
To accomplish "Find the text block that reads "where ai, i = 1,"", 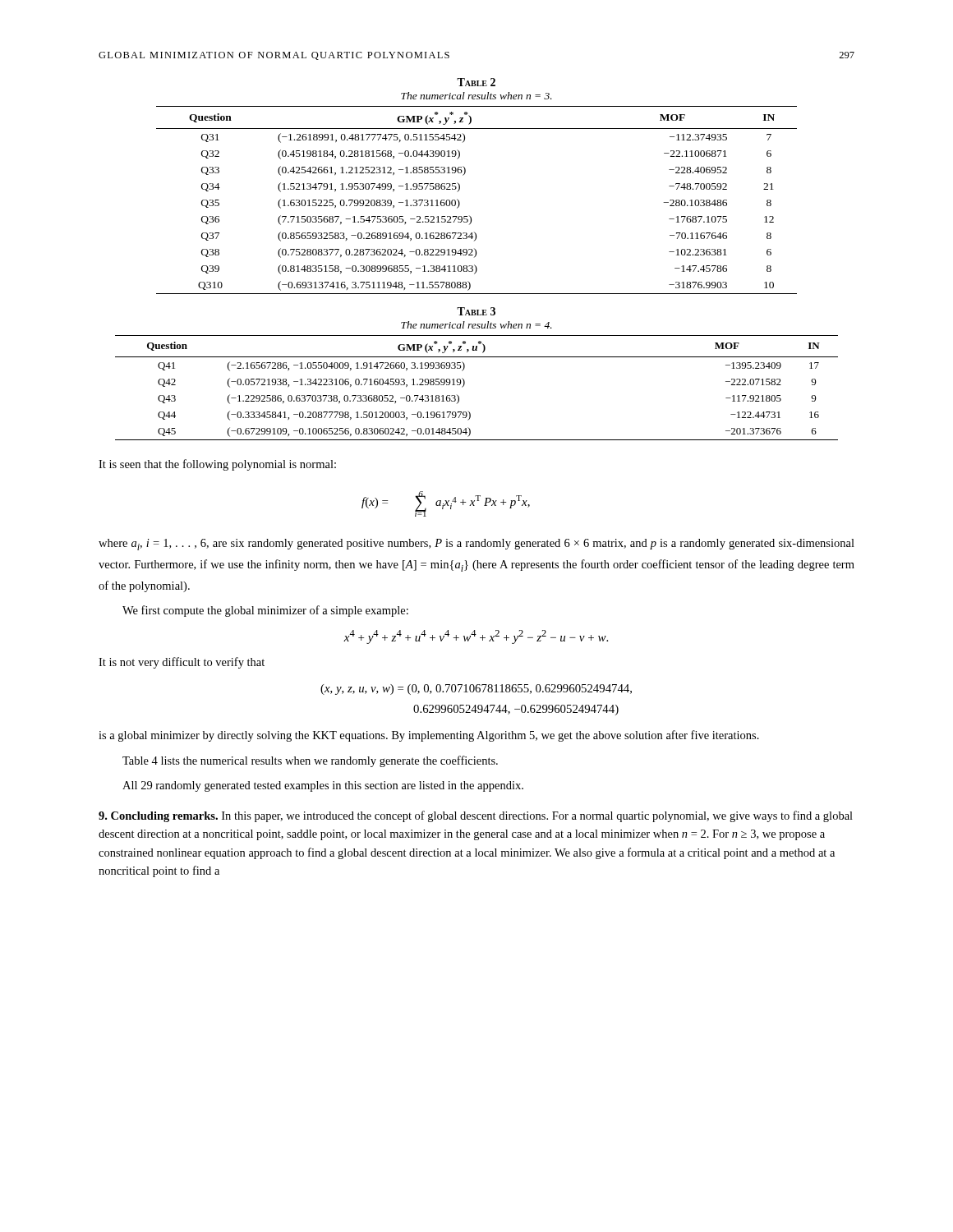I will click(x=476, y=564).
